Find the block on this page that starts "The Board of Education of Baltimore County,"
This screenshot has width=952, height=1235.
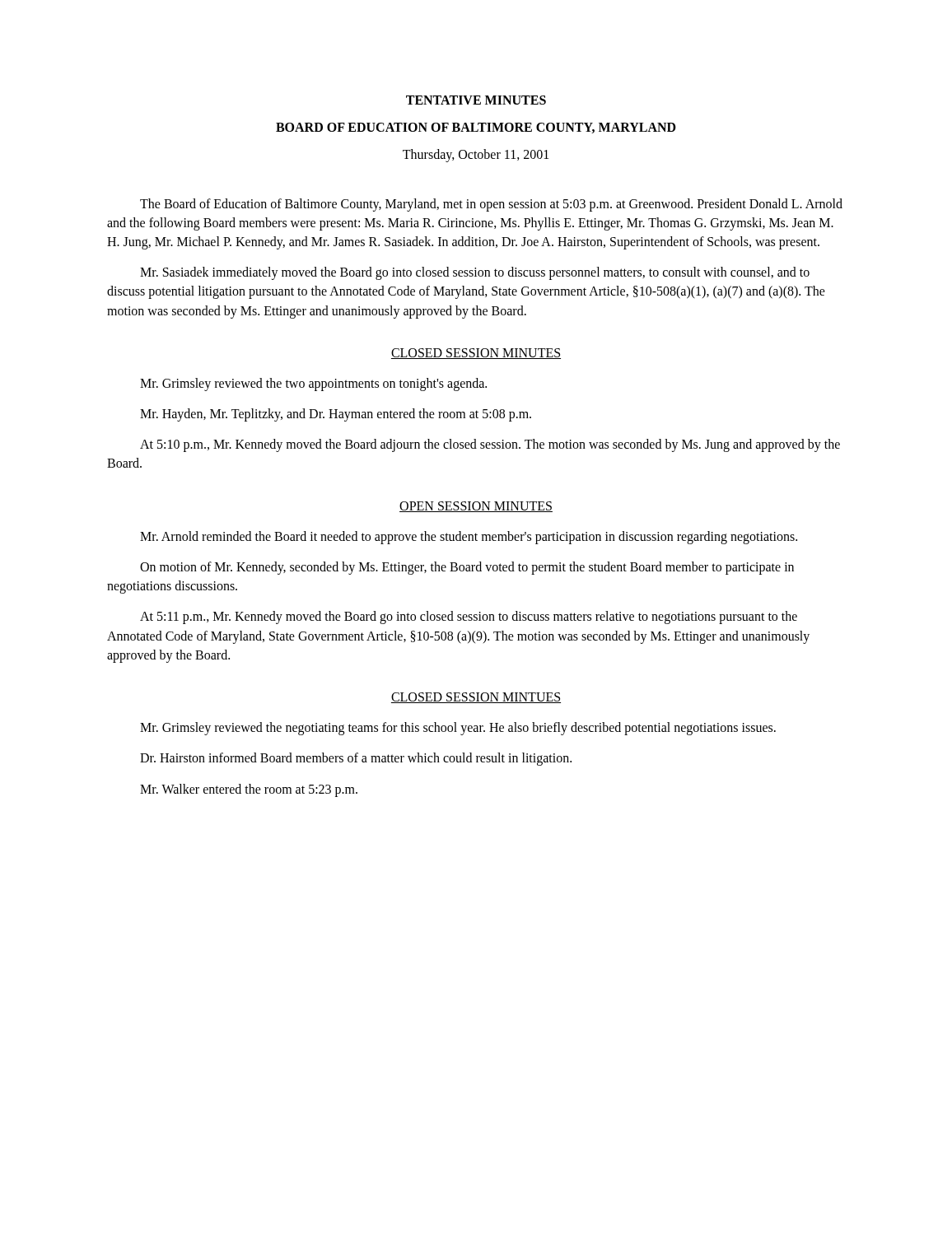point(476,223)
